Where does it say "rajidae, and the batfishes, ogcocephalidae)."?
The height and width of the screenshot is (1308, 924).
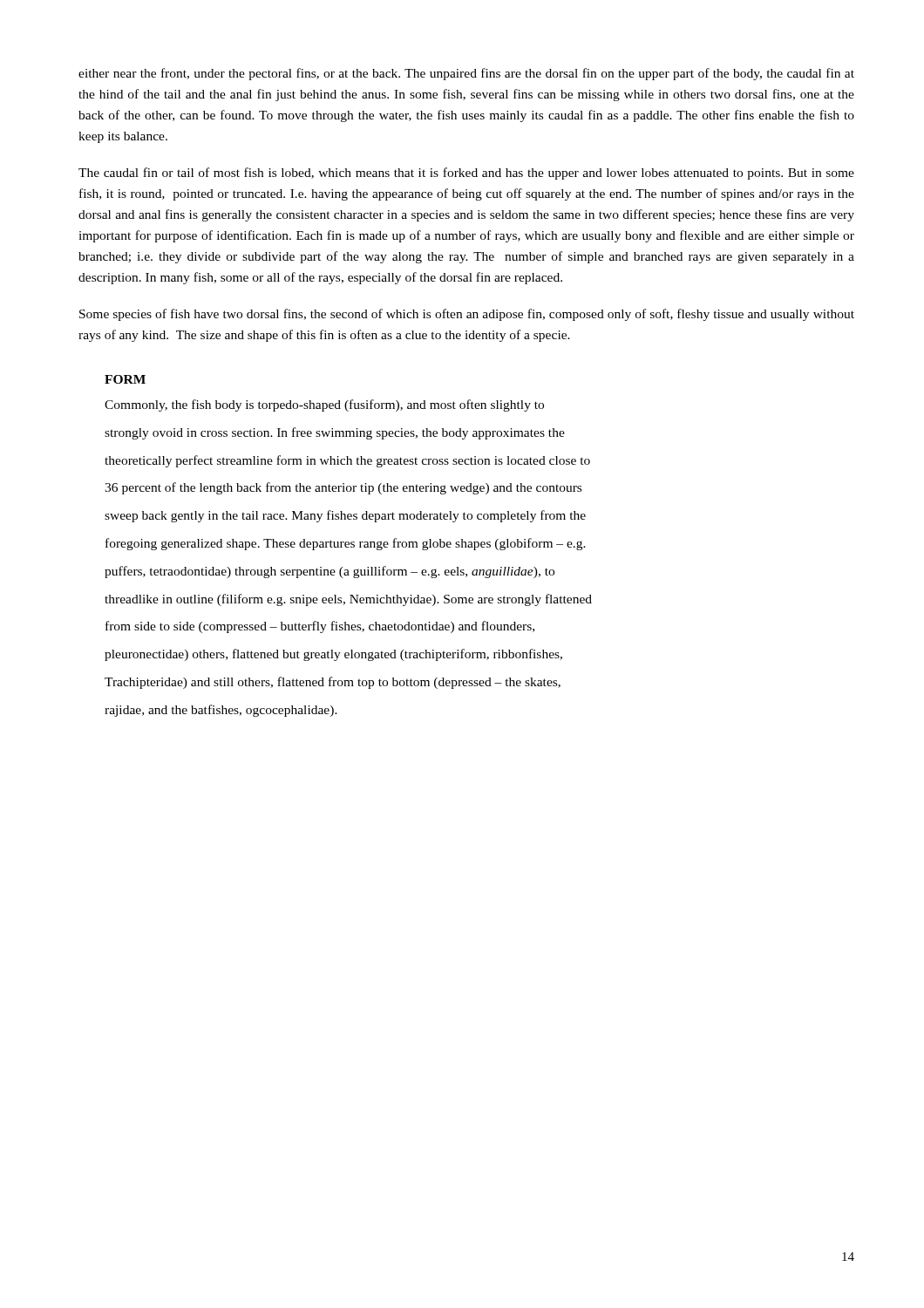coord(221,709)
